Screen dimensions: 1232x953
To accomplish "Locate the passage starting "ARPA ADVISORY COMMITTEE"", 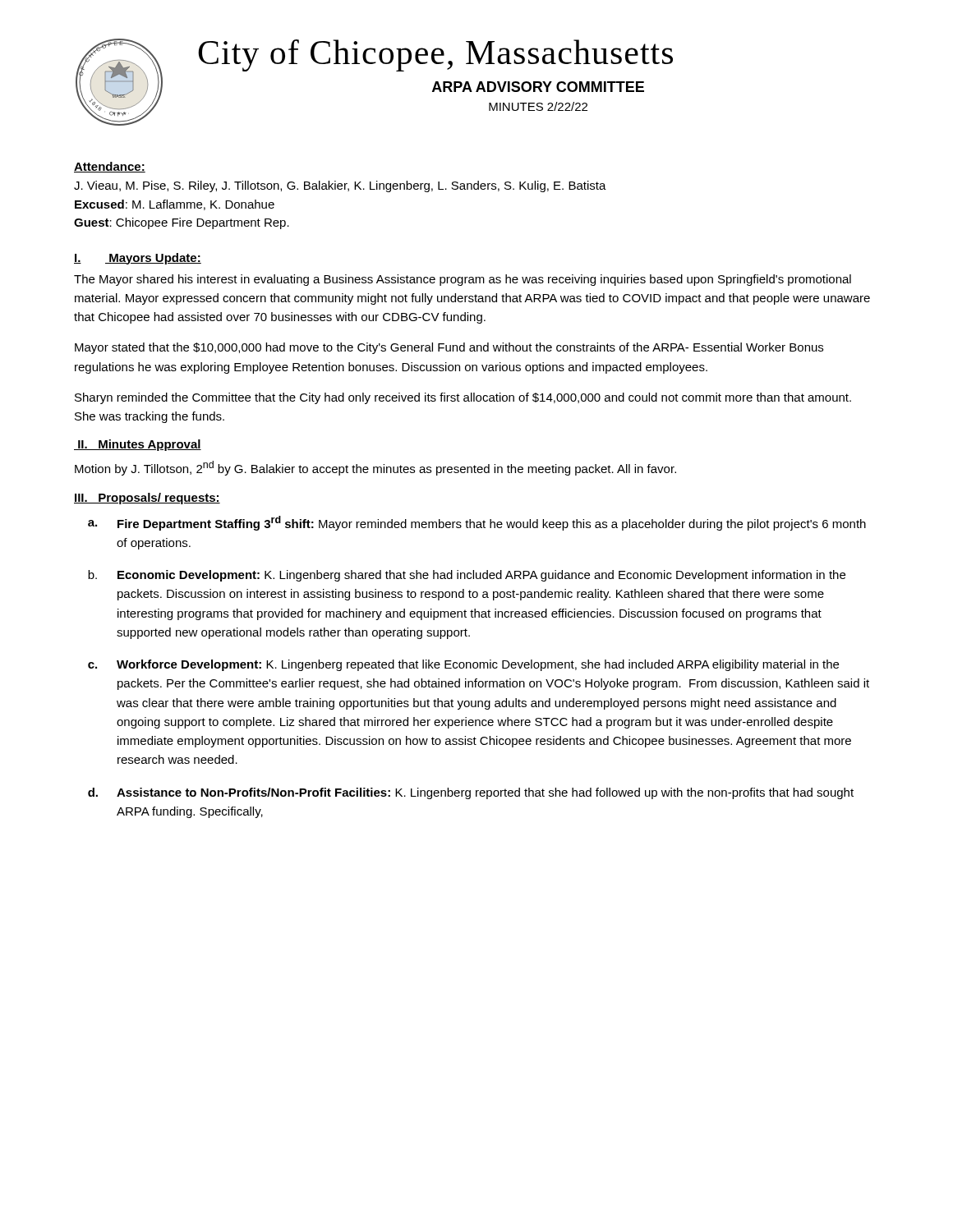I will 538,87.
